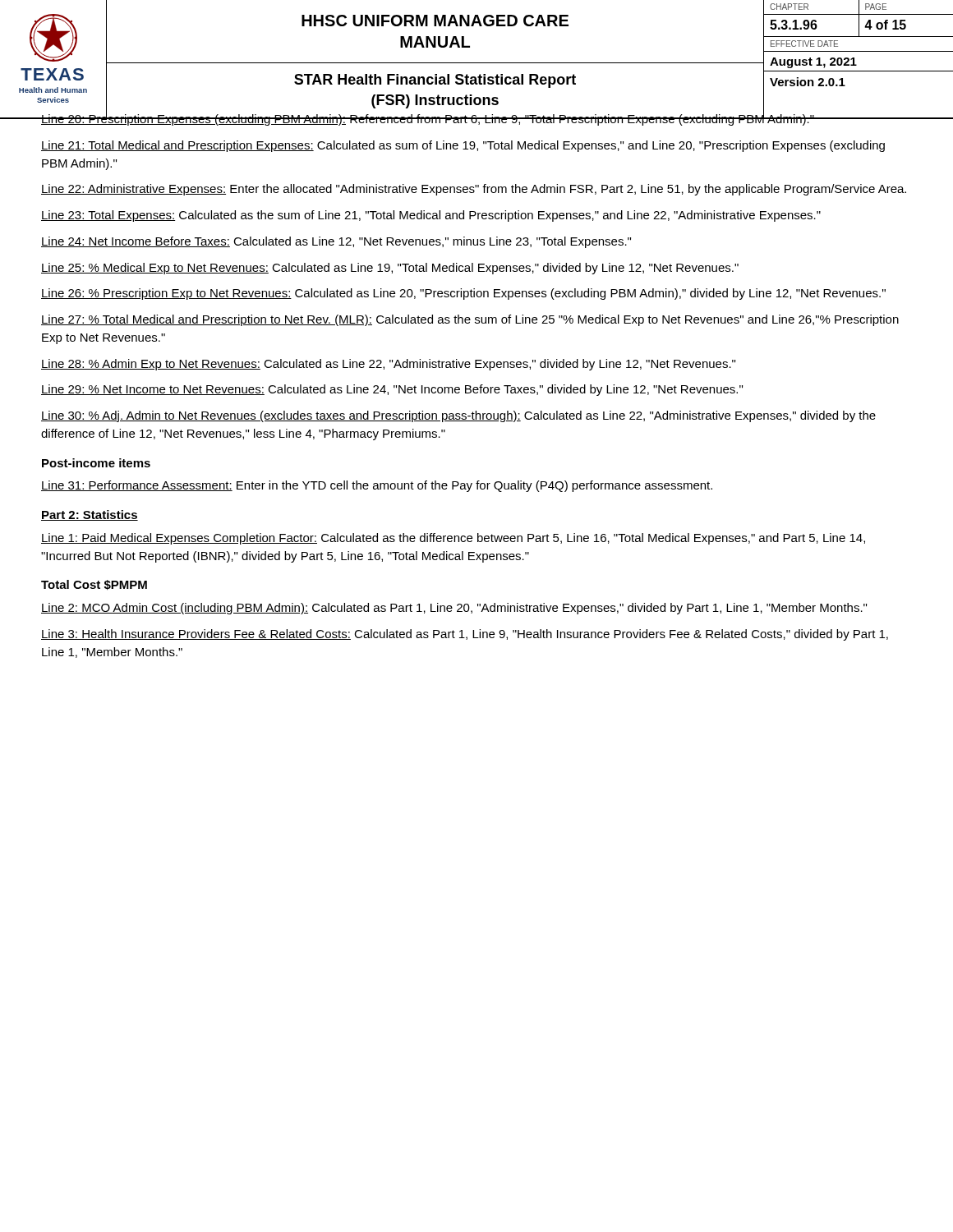Select the block starting "Part 2: Statistics"
This screenshot has height=1232, width=953.
[89, 515]
